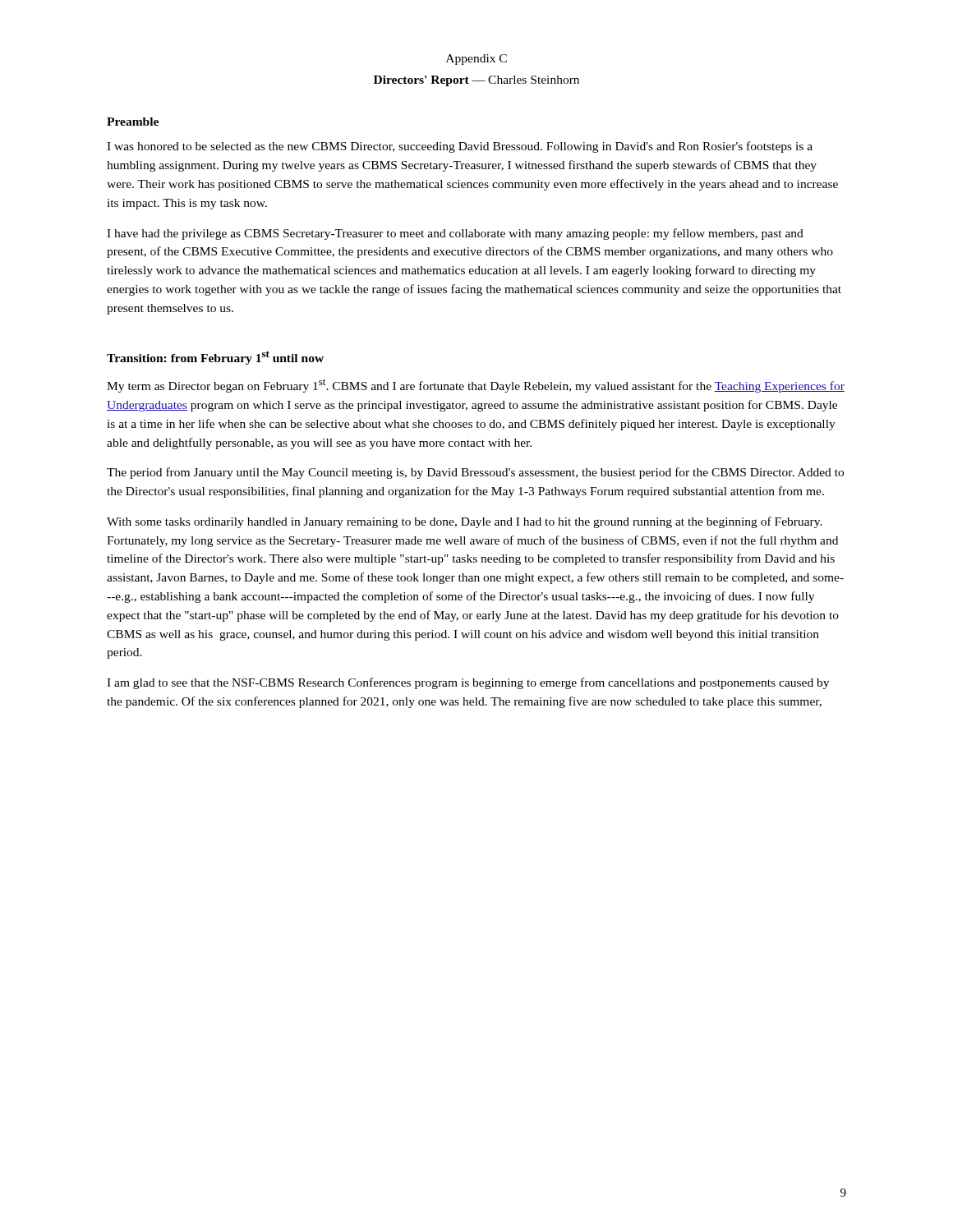Find the passage starting "I was honored to be selected"

(473, 174)
